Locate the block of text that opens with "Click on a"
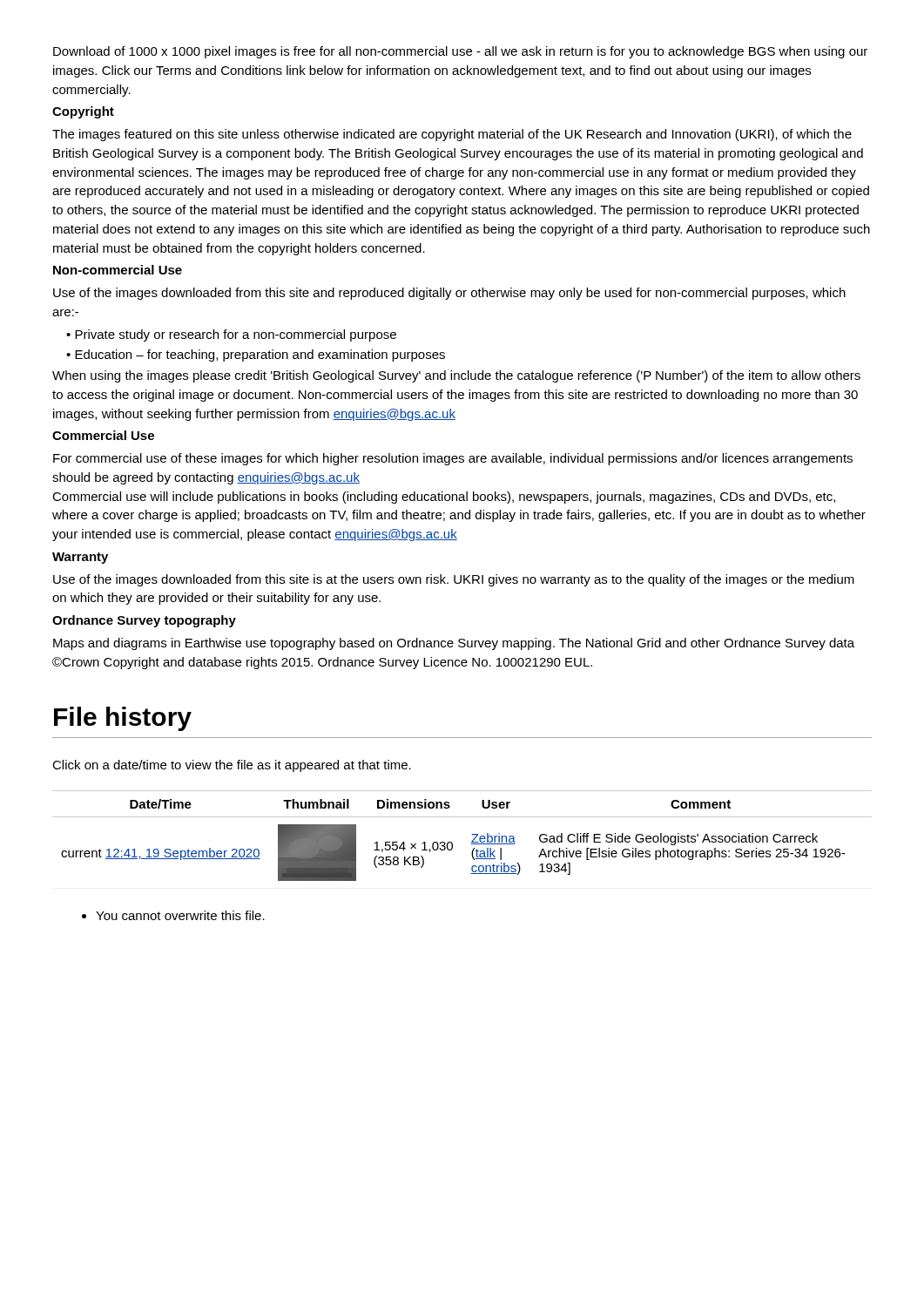 pos(232,765)
